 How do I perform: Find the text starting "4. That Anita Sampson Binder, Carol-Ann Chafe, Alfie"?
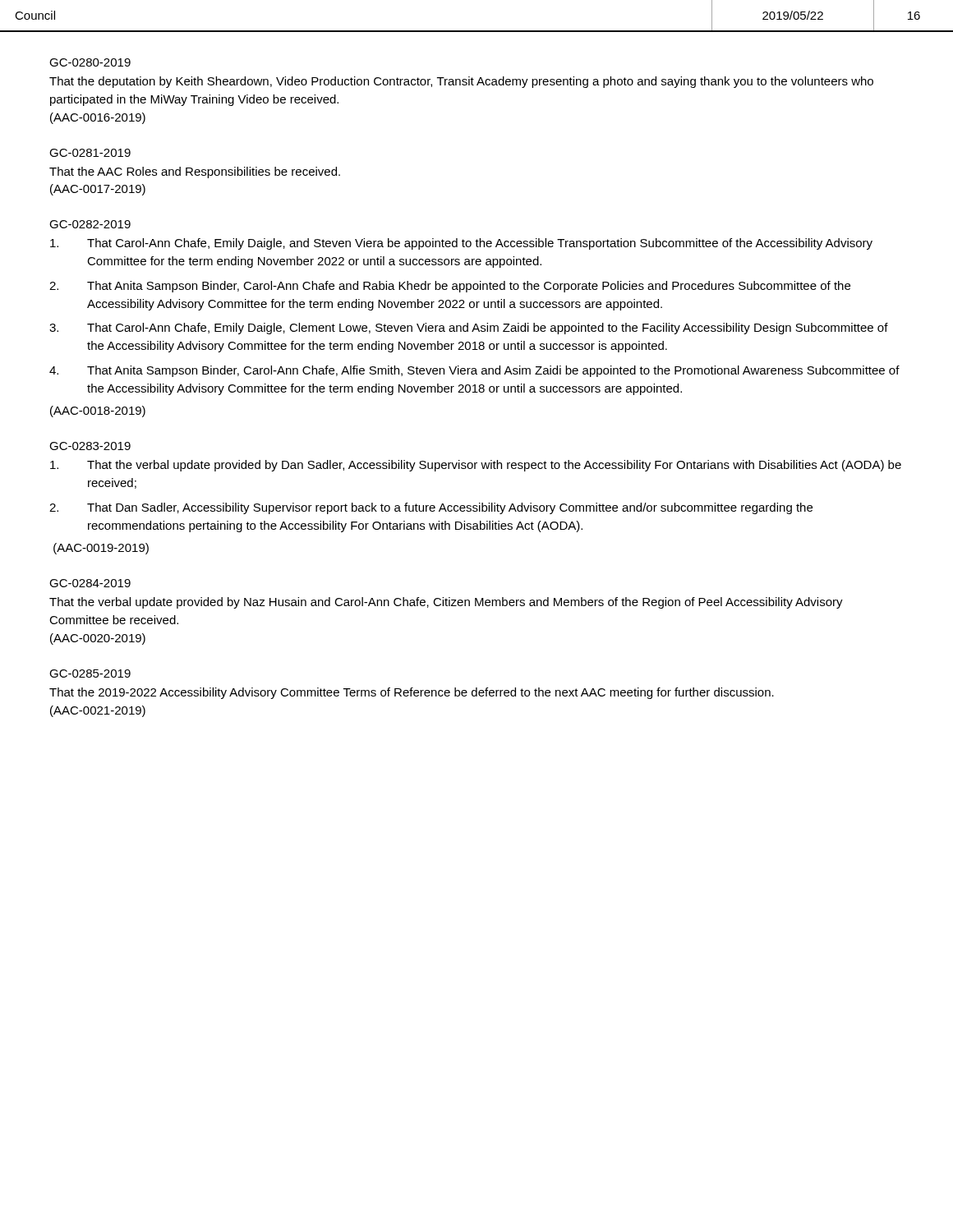pos(476,379)
